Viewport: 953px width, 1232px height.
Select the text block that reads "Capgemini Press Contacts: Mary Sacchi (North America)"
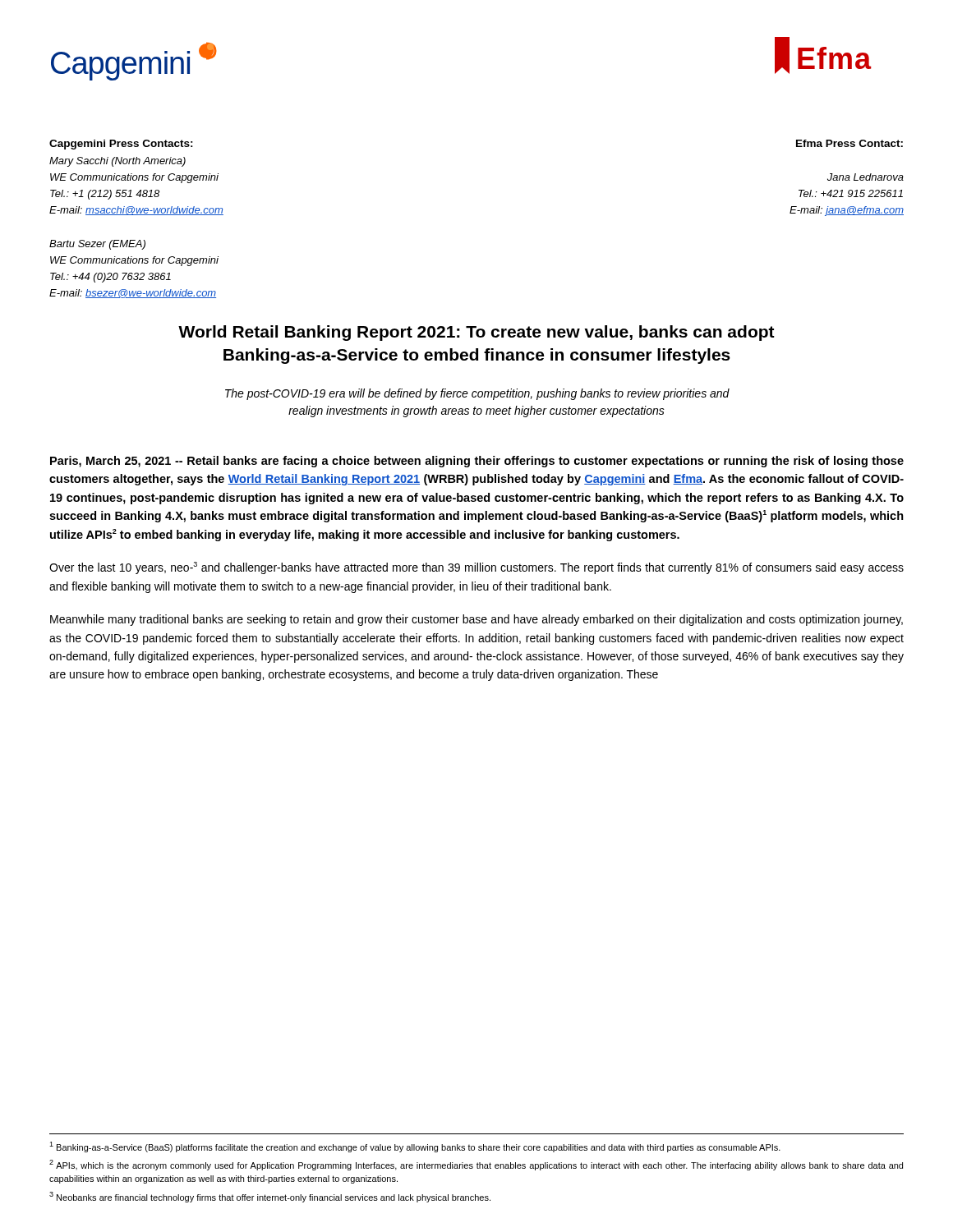pyautogui.click(x=136, y=218)
